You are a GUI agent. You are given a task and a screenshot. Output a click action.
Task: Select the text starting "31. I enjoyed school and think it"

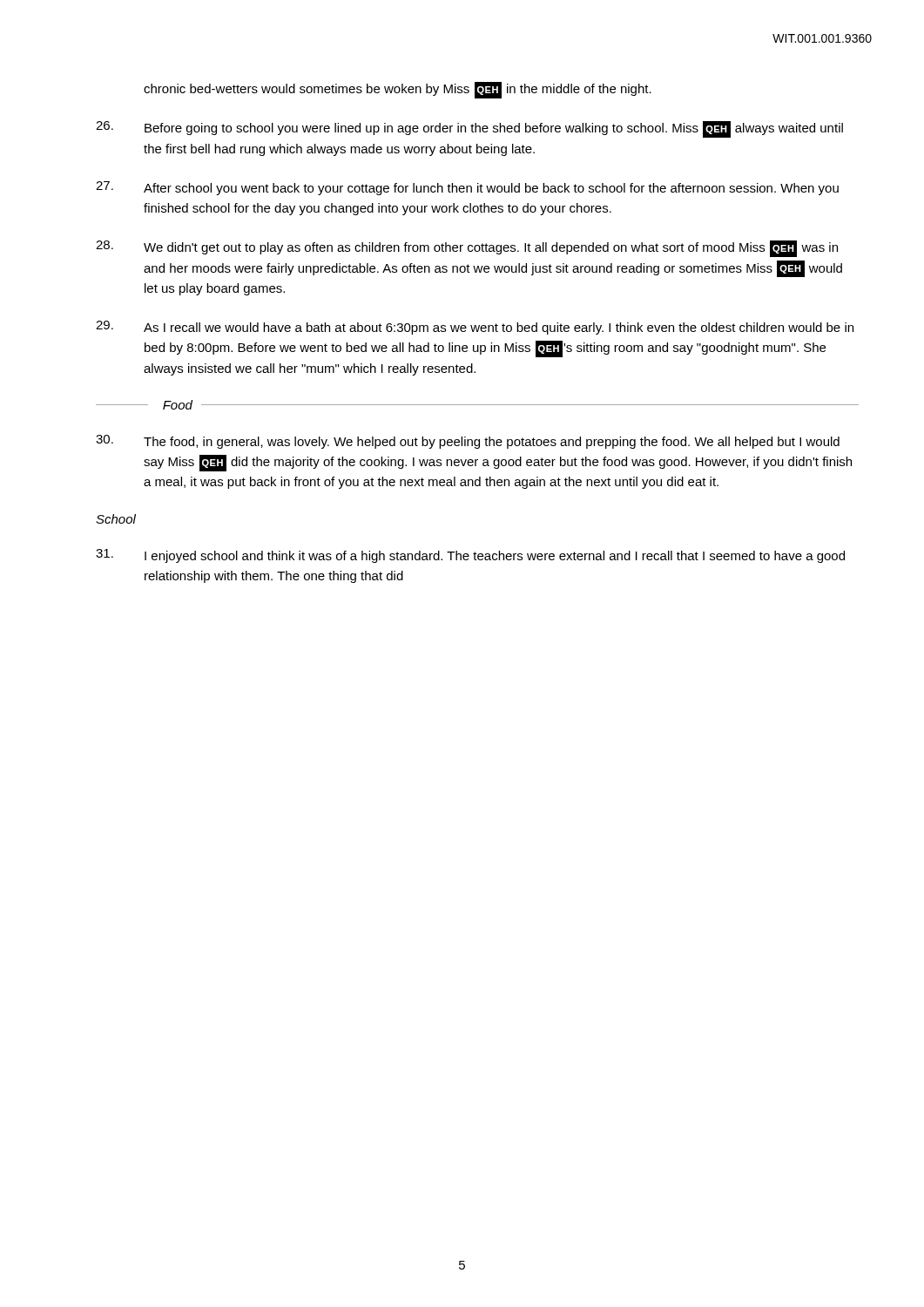[x=477, y=565]
